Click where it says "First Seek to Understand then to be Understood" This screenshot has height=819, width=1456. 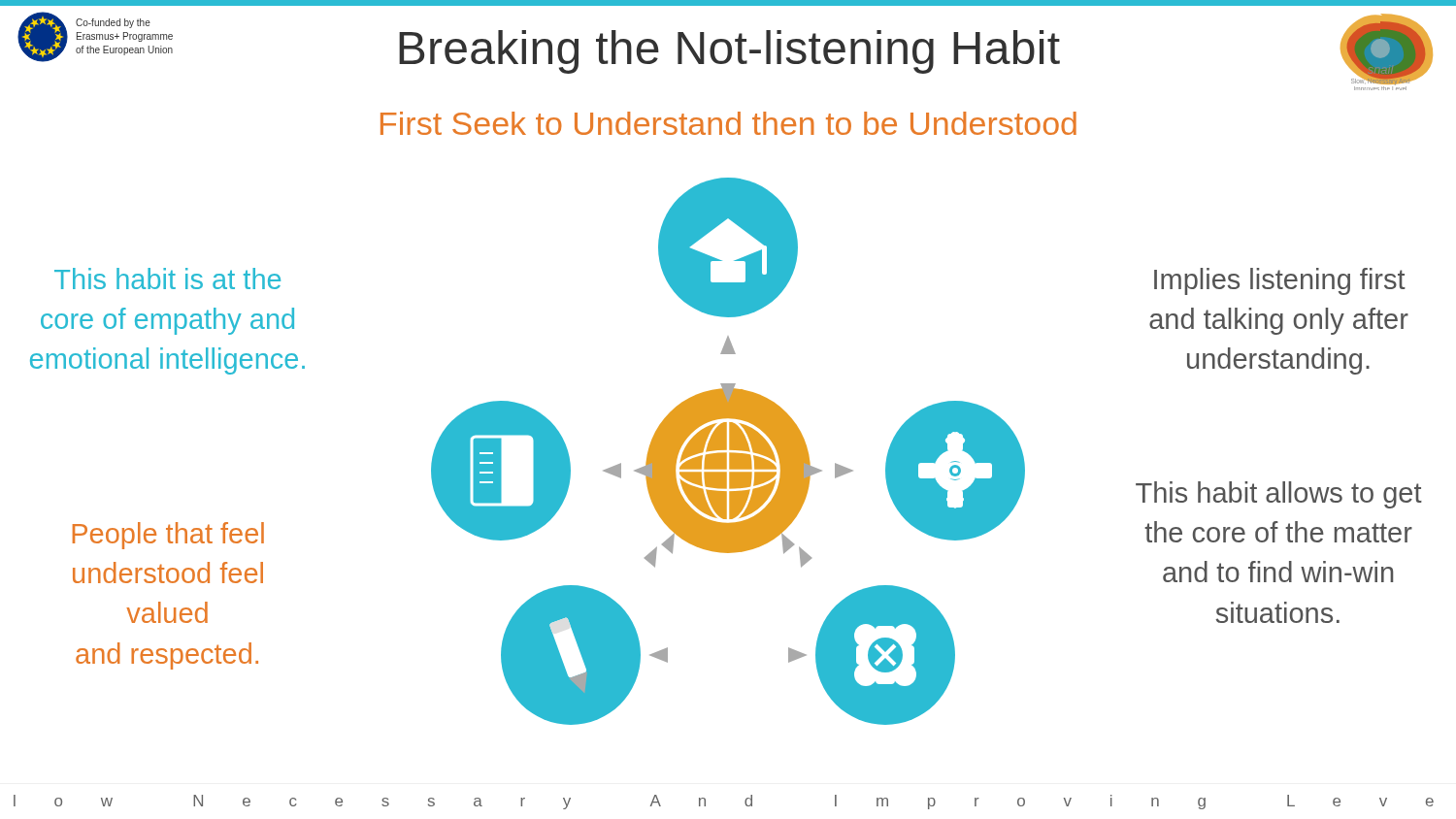click(x=728, y=123)
